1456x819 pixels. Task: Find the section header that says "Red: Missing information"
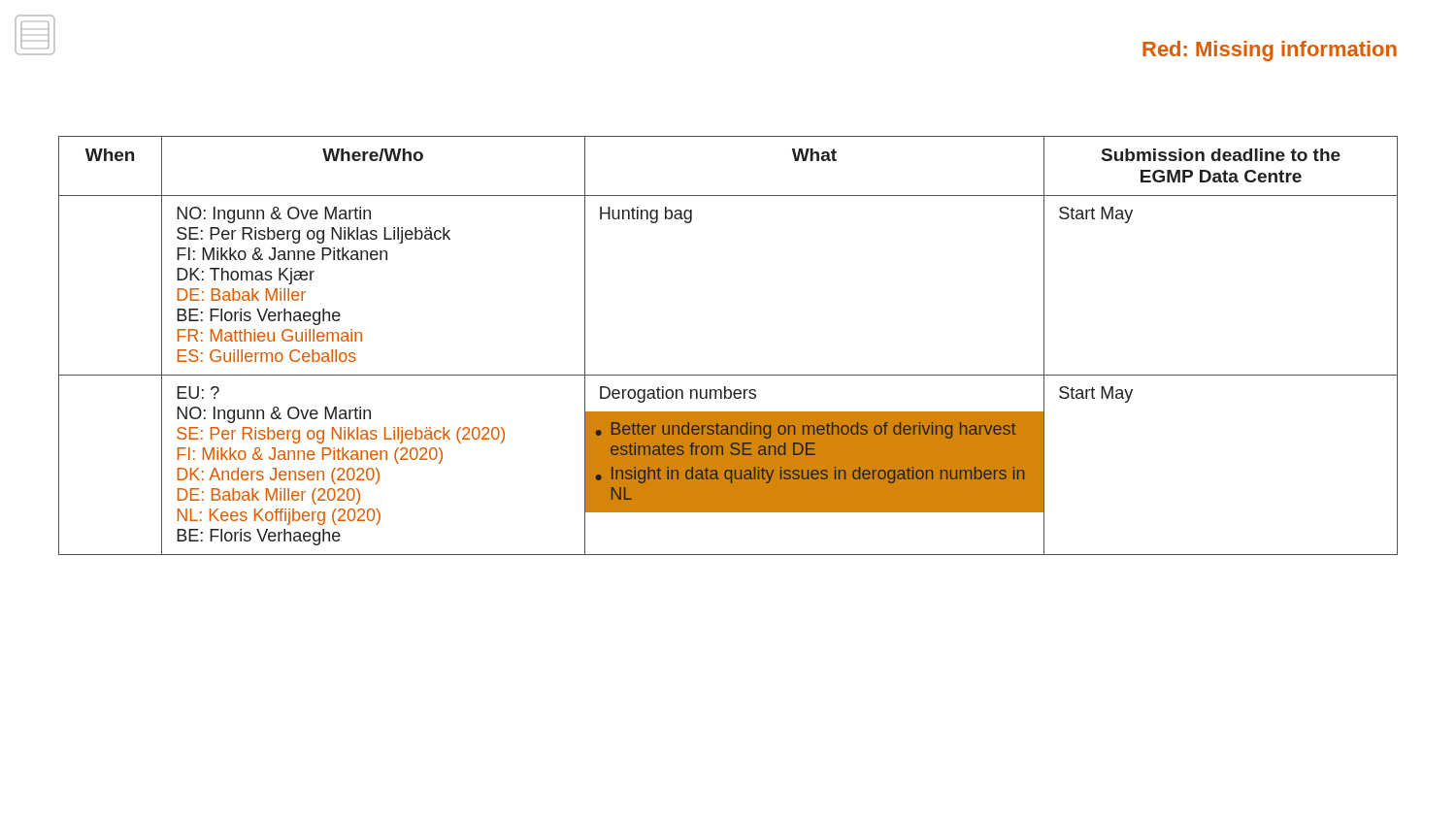click(x=1270, y=49)
